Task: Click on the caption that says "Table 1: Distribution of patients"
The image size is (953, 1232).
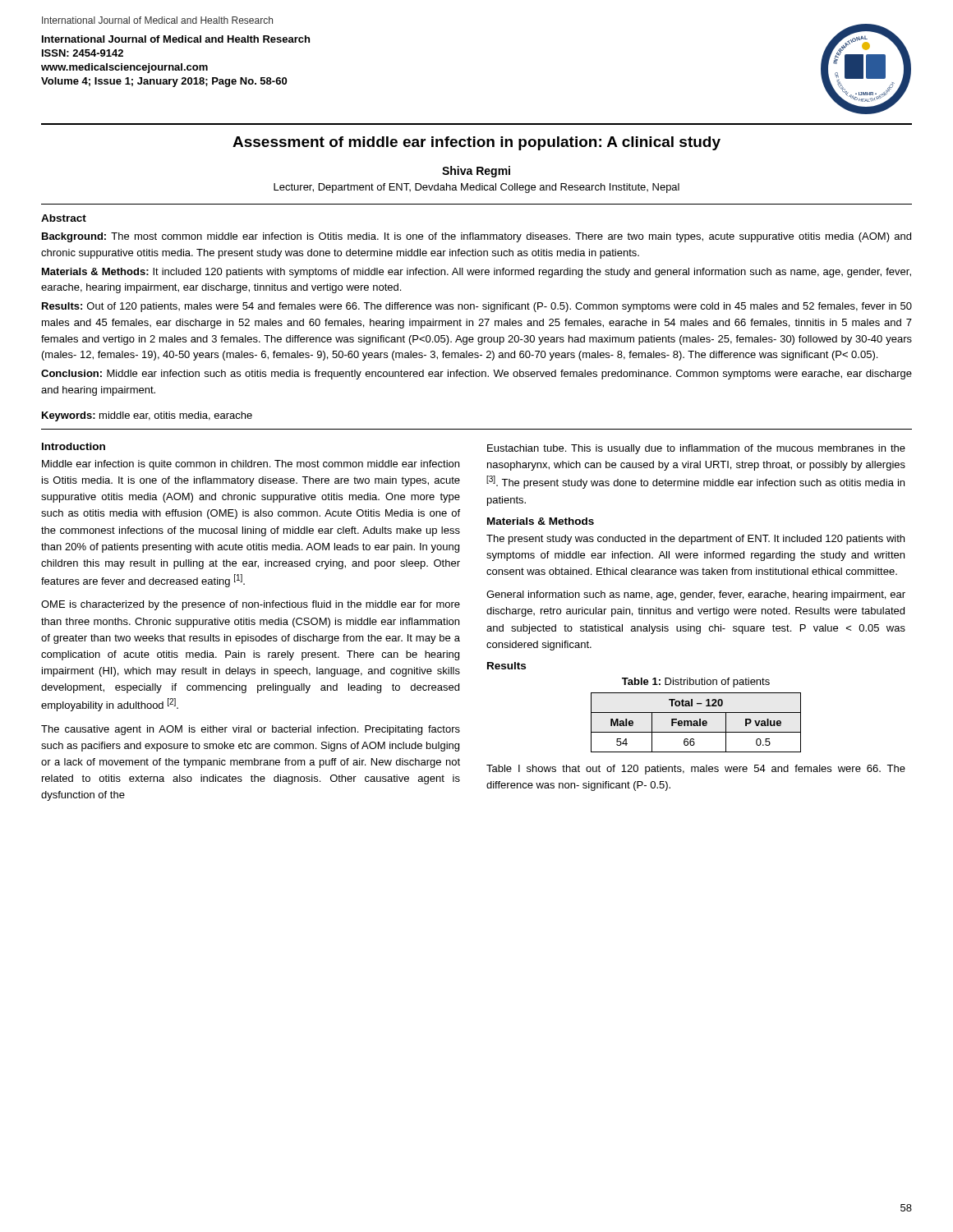Action: click(x=696, y=681)
